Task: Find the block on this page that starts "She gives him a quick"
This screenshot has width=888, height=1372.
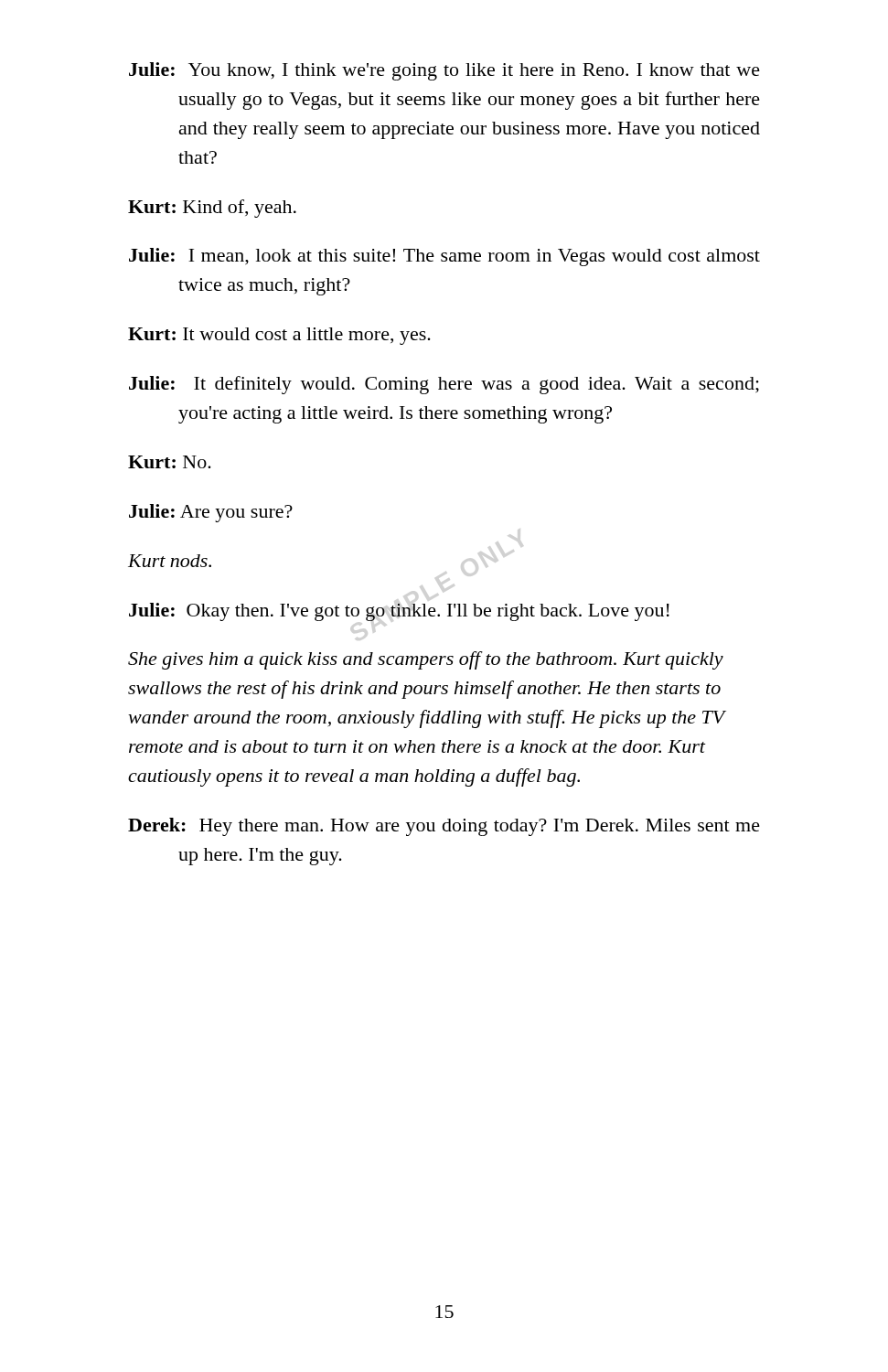Action: 426,717
